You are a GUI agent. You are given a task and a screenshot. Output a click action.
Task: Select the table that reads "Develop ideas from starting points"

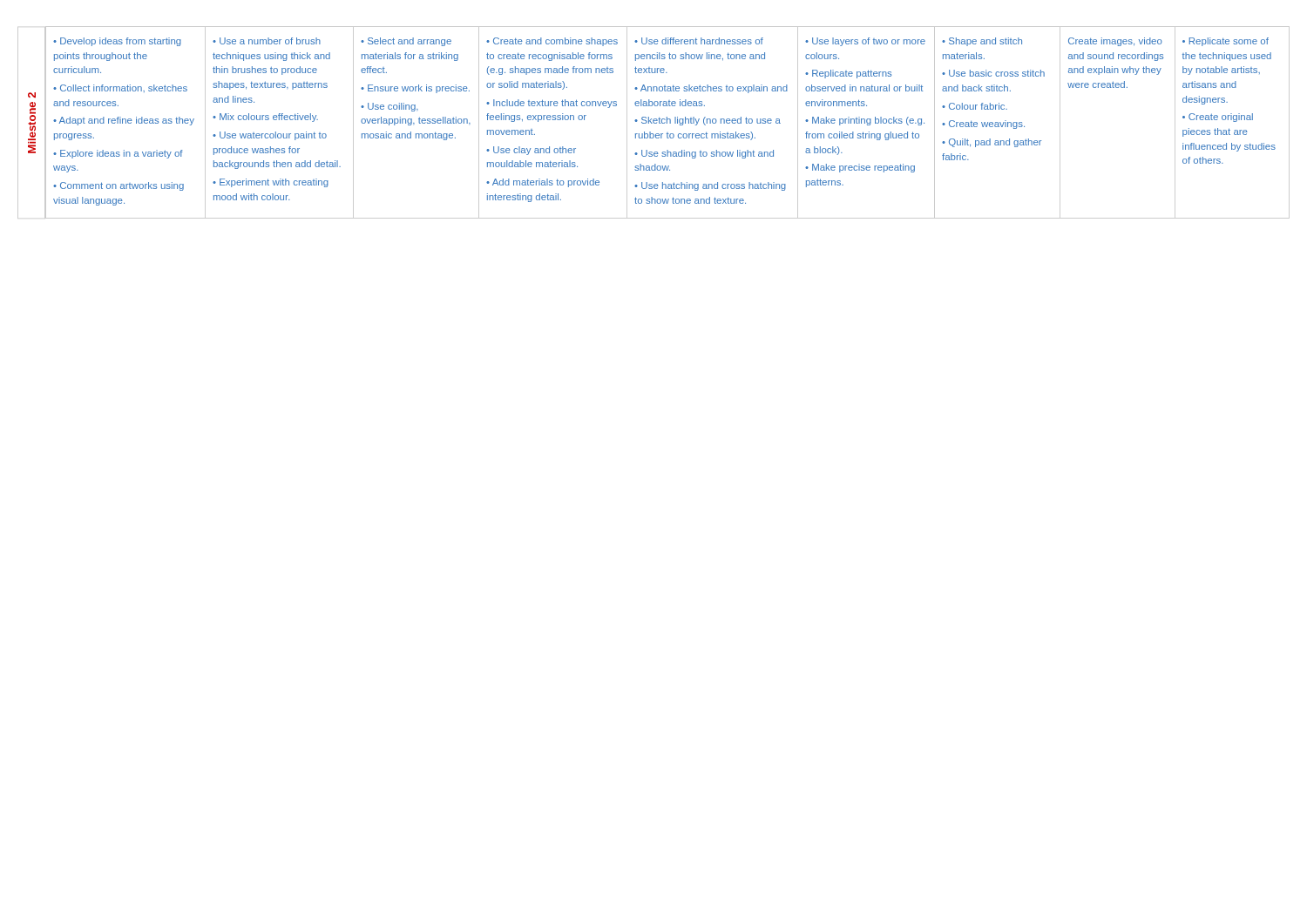pos(654,123)
